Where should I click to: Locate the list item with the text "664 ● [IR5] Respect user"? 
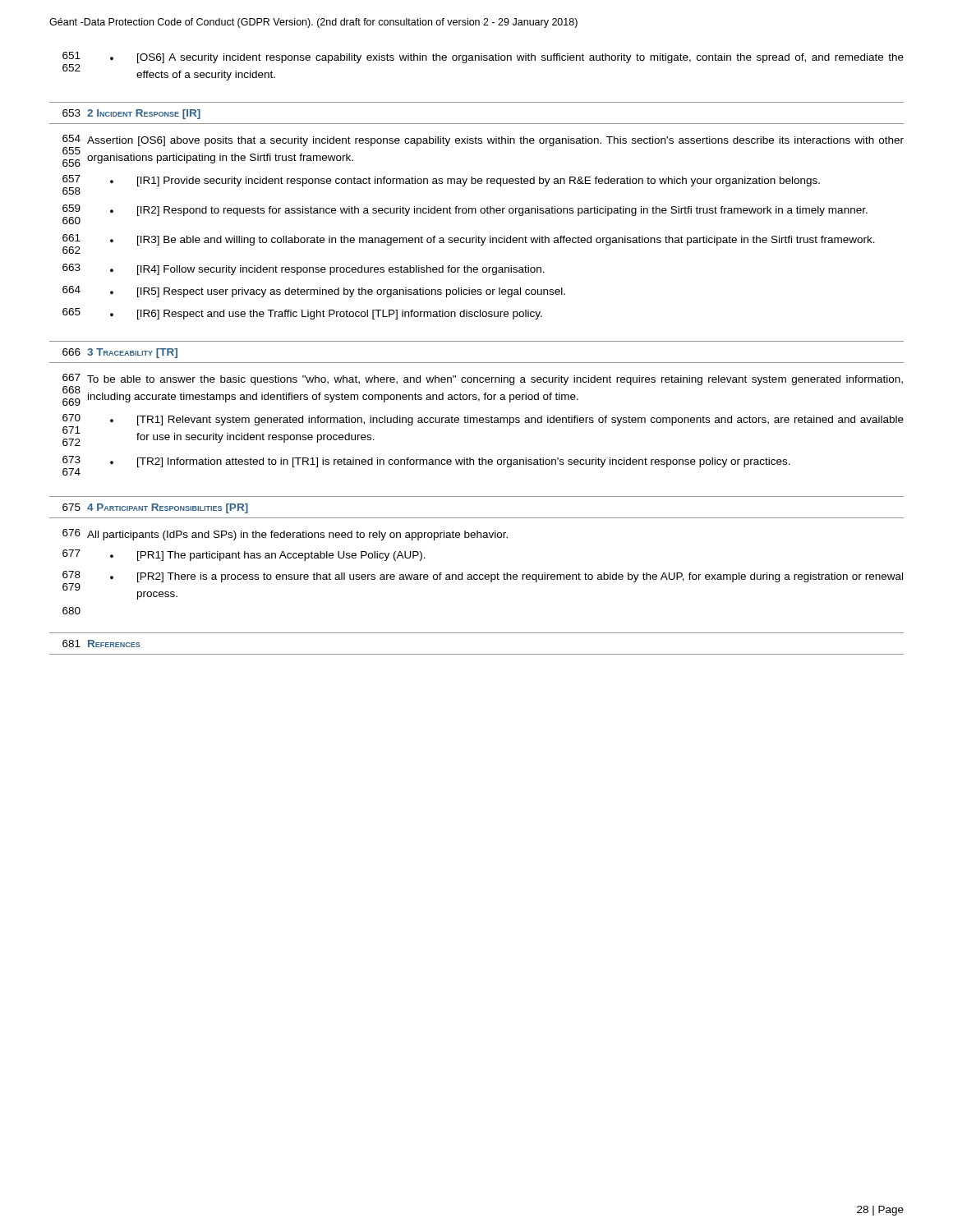coord(476,292)
